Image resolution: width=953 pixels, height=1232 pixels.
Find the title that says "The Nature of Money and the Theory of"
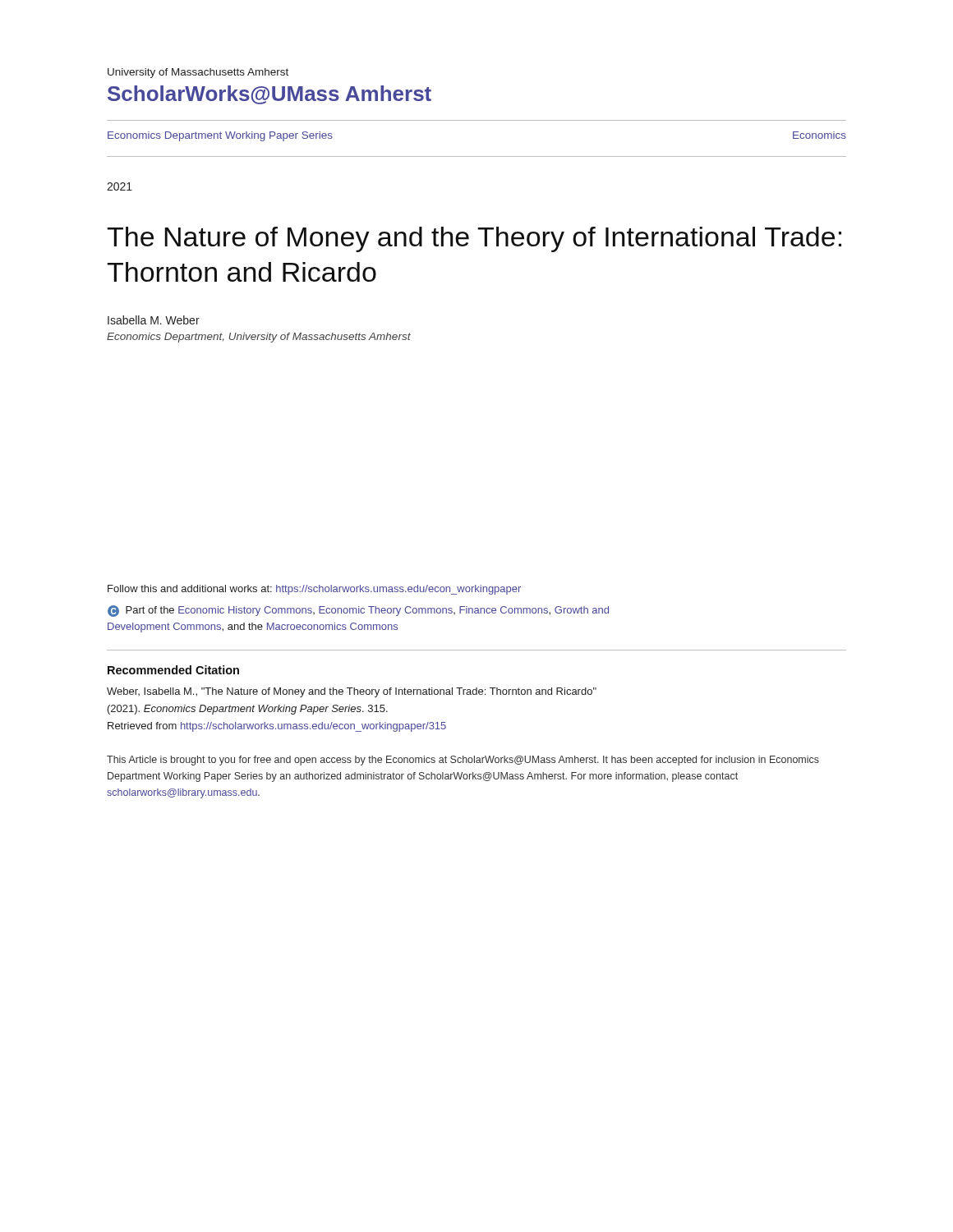coord(475,254)
